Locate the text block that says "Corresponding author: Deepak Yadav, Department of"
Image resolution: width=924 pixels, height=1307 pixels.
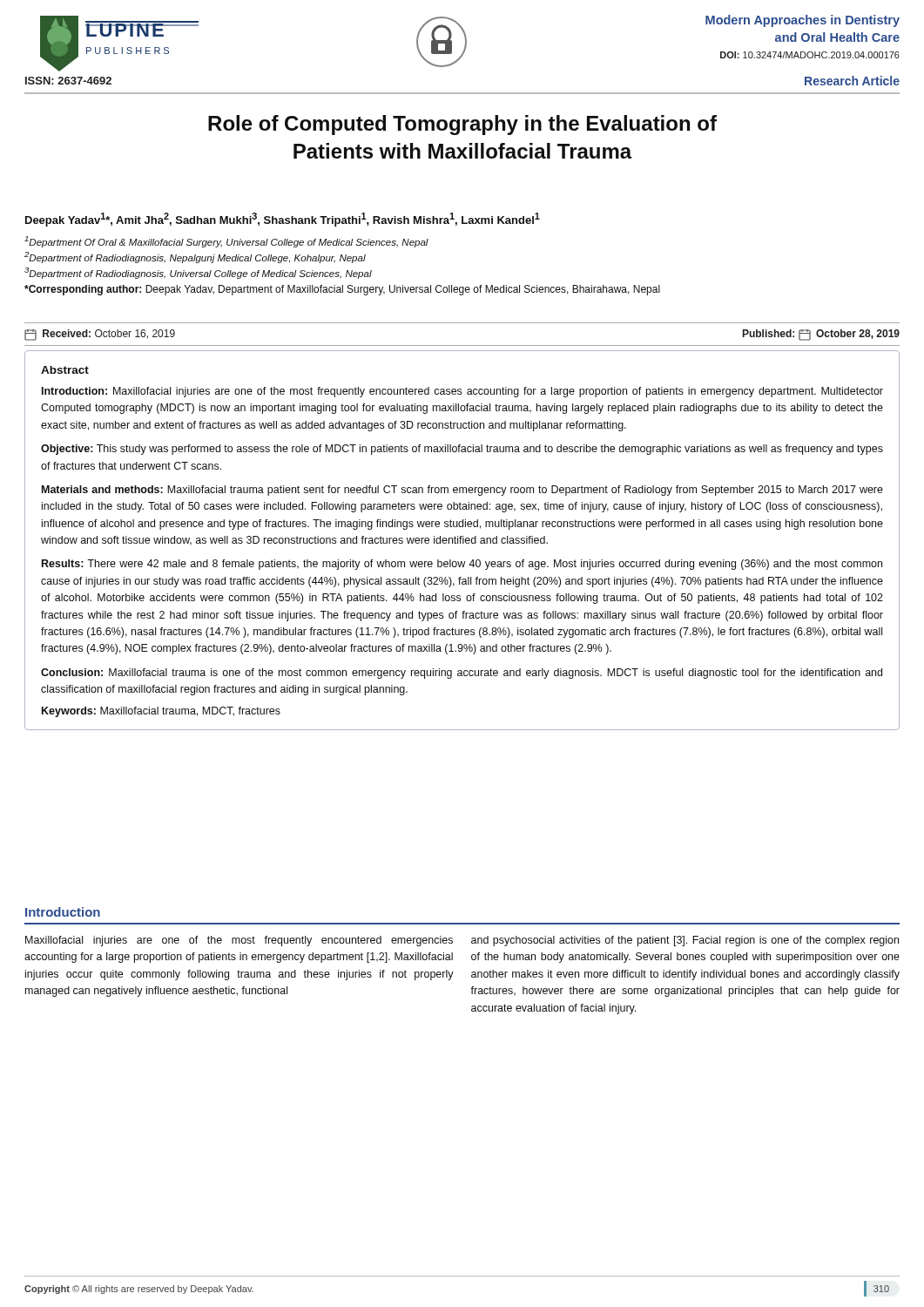342,289
